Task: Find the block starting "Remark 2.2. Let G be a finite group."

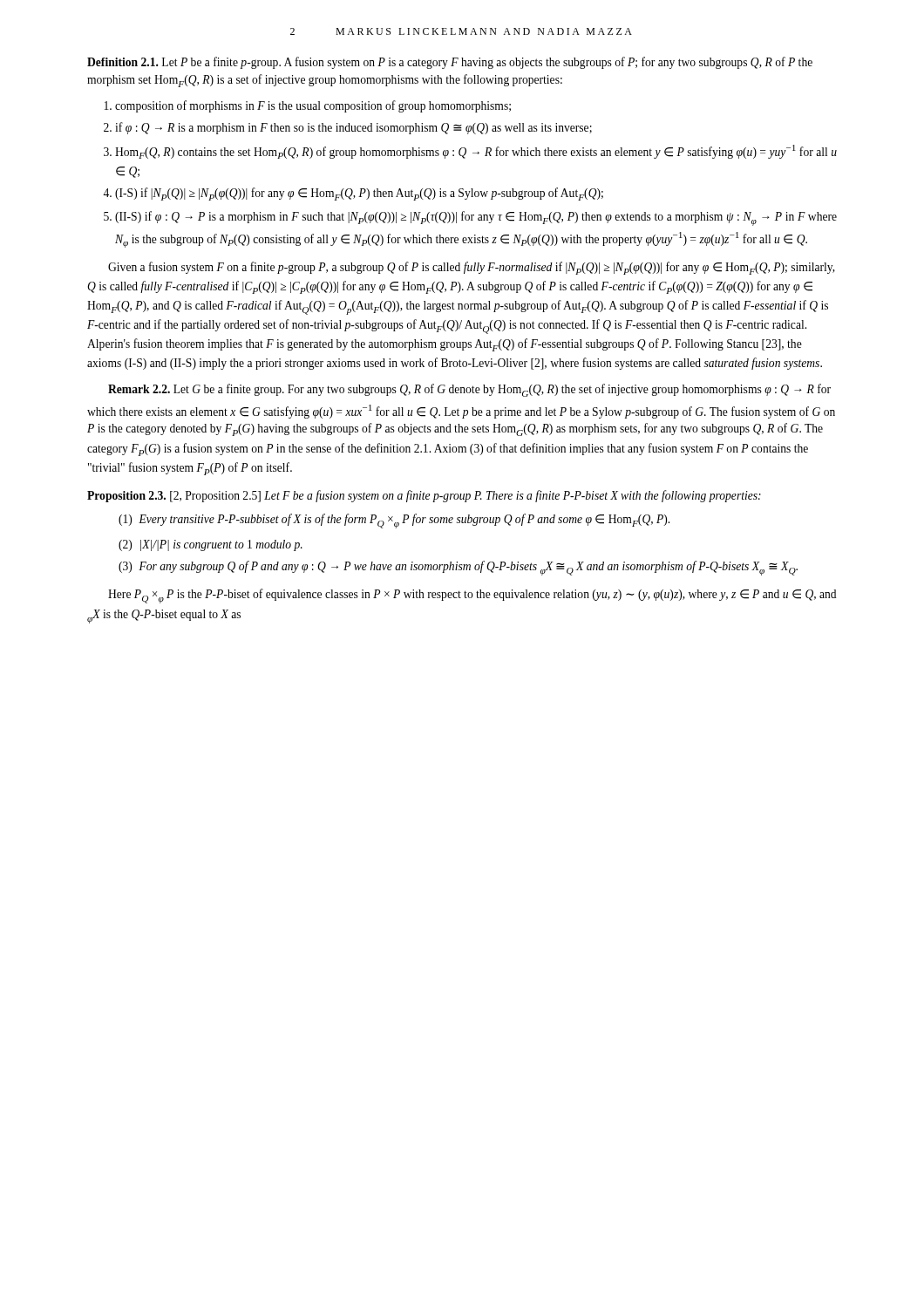Action: click(461, 430)
